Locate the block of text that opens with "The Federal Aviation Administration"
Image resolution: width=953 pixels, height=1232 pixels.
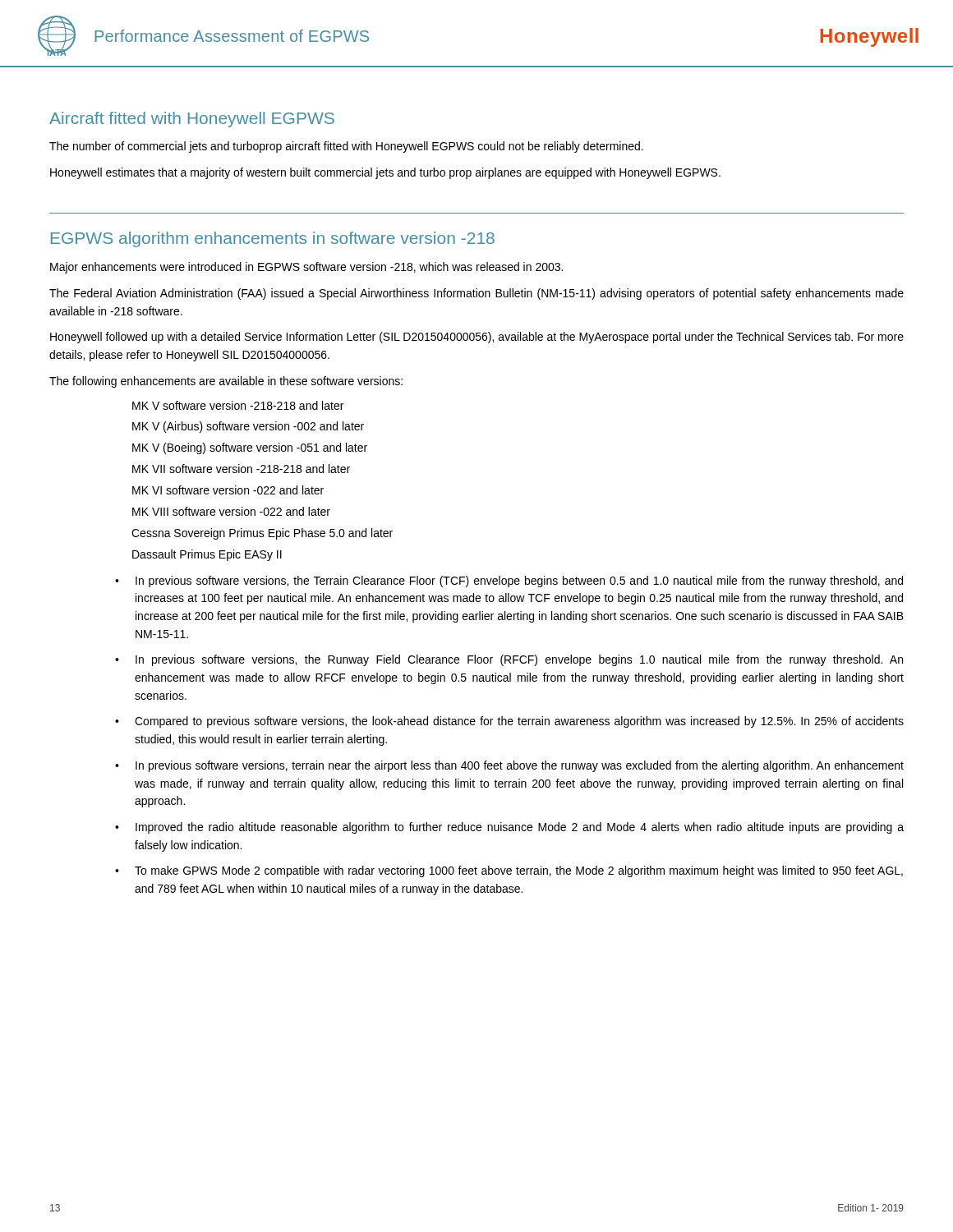pyautogui.click(x=476, y=302)
